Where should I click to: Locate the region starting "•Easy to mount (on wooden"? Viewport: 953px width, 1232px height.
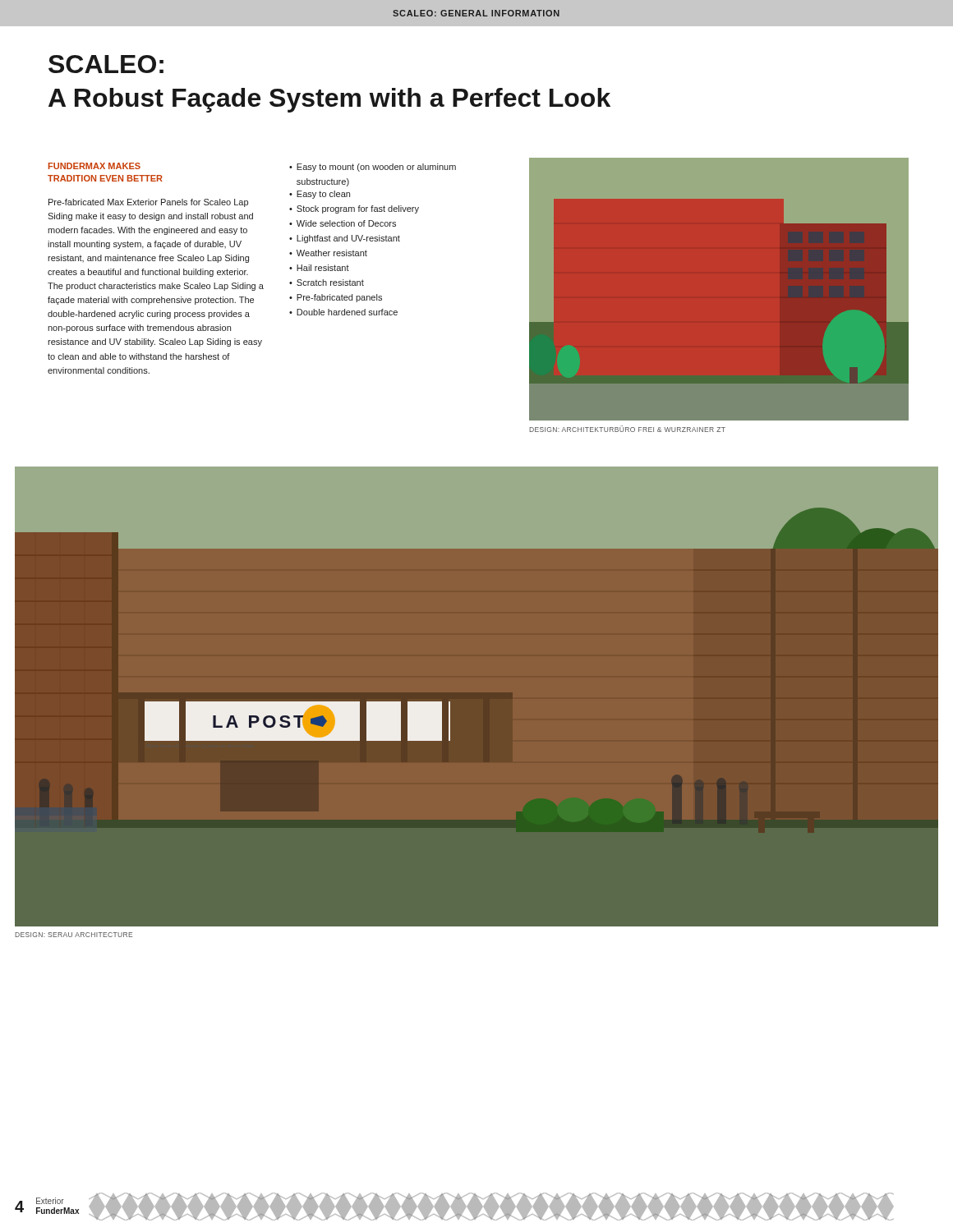click(399, 175)
